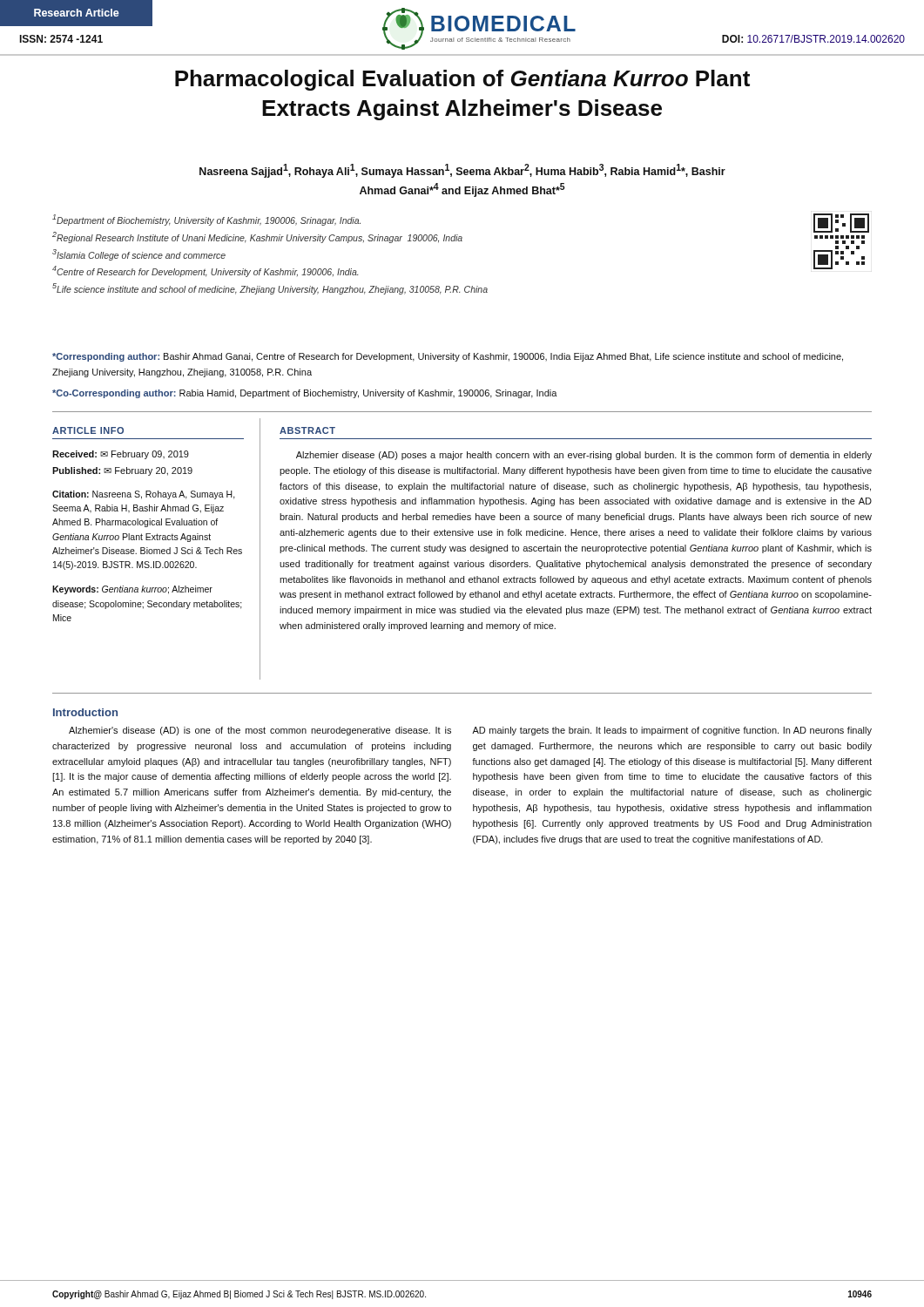Find the text starting "Nasreena Sajjad1, Rohaya Ali1, Sumaya Hassan1, Seema"
Image resolution: width=924 pixels, height=1307 pixels.
(x=462, y=180)
